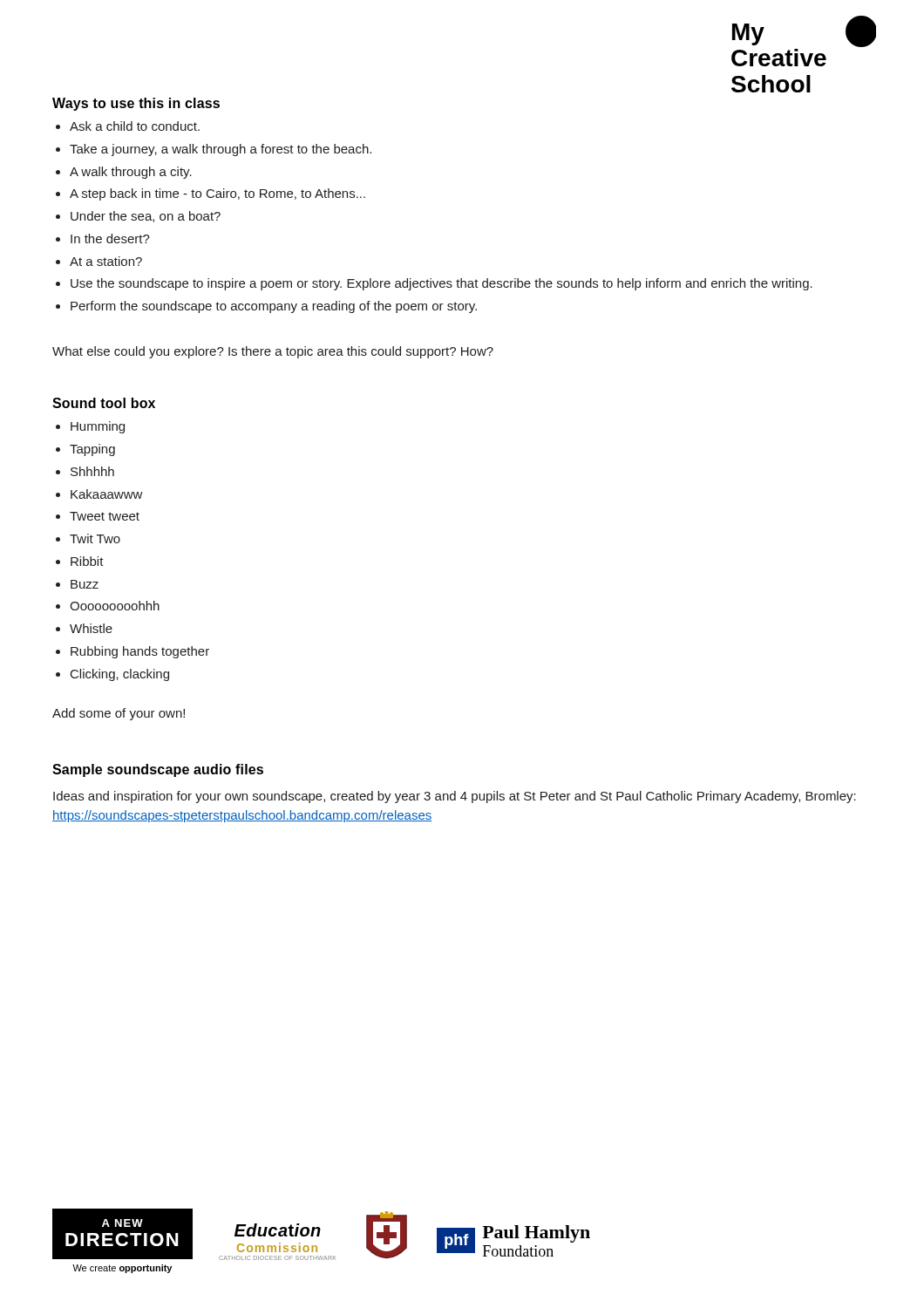This screenshot has height=1308, width=924.
Task: Find the list item with the text "Perform the soundscape to"
Action: (274, 306)
